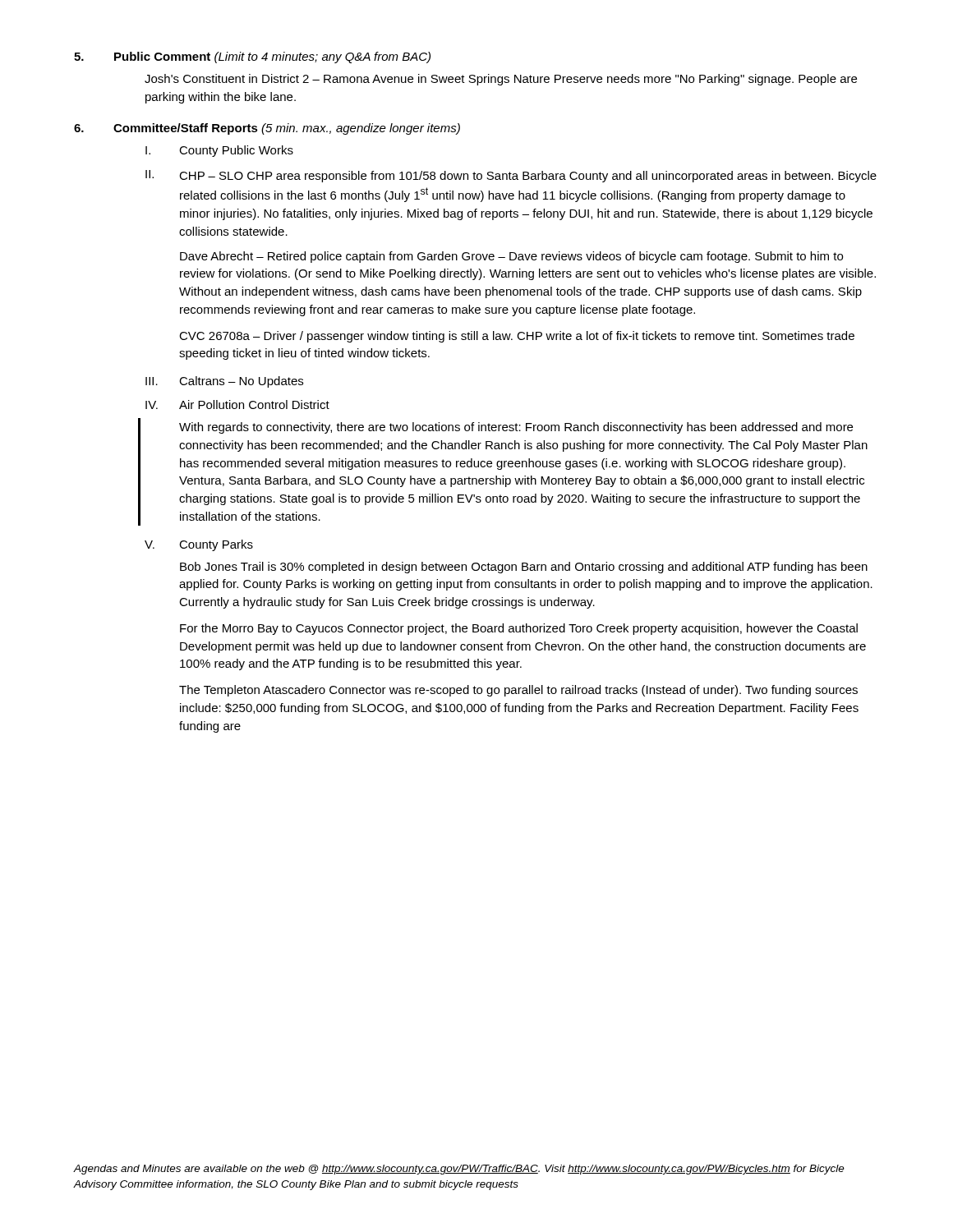Viewport: 953px width, 1232px height.
Task: Locate the list item with the text "6. Committee/Staff Reports (5 min."
Action: click(267, 129)
